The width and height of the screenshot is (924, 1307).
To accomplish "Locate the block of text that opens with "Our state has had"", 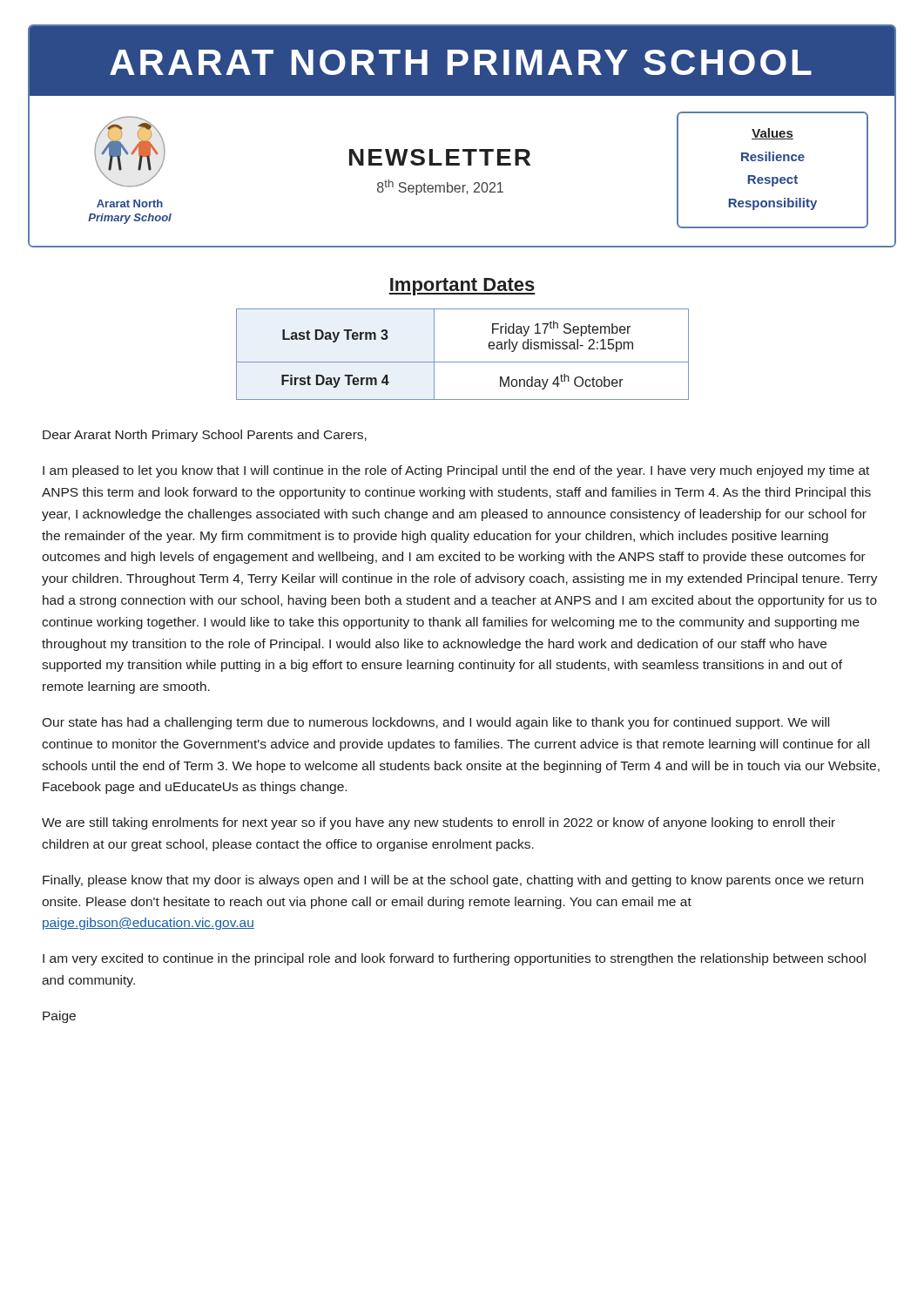I will [461, 754].
